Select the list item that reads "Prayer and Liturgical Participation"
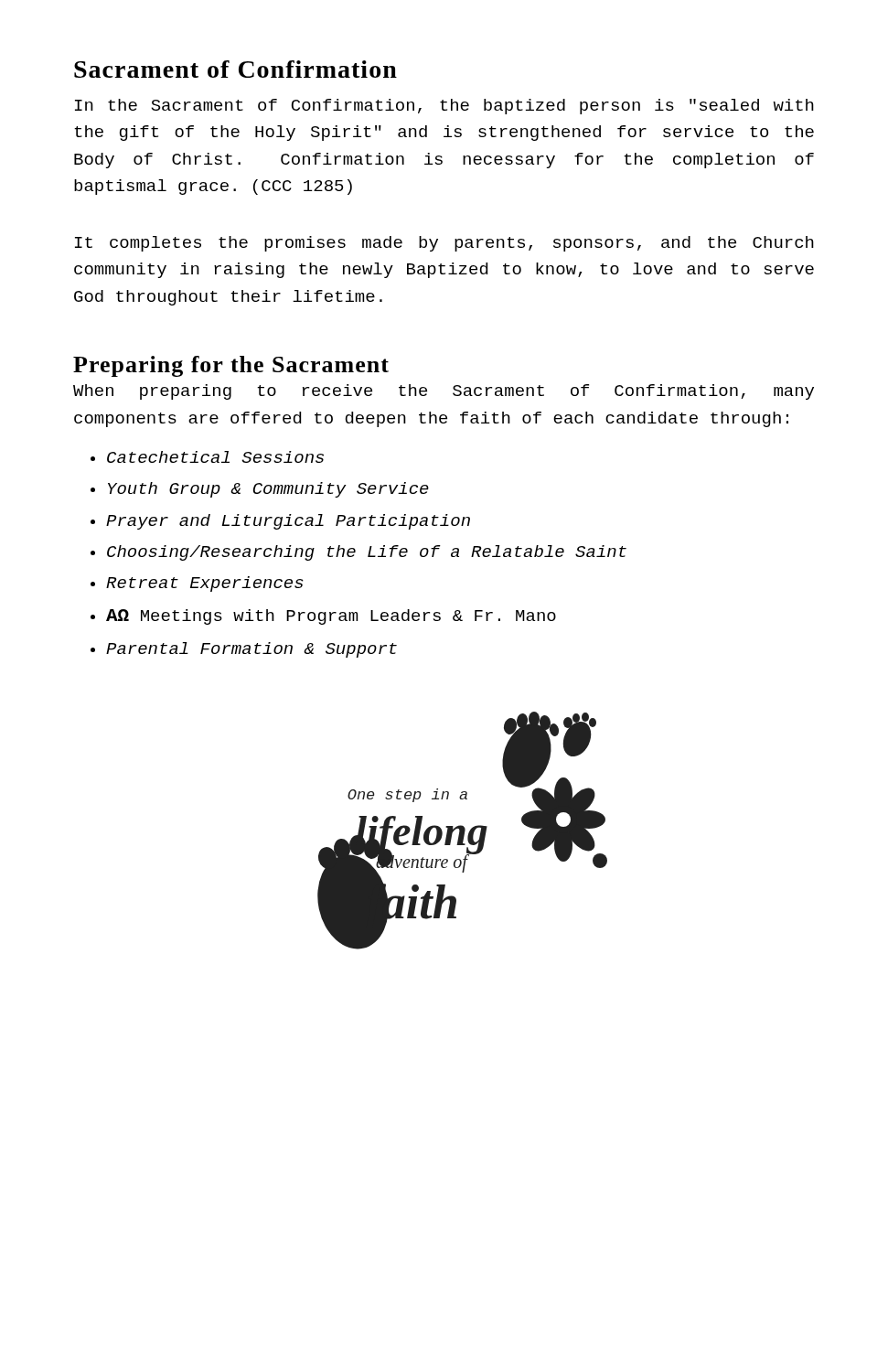 pyautogui.click(x=289, y=521)
